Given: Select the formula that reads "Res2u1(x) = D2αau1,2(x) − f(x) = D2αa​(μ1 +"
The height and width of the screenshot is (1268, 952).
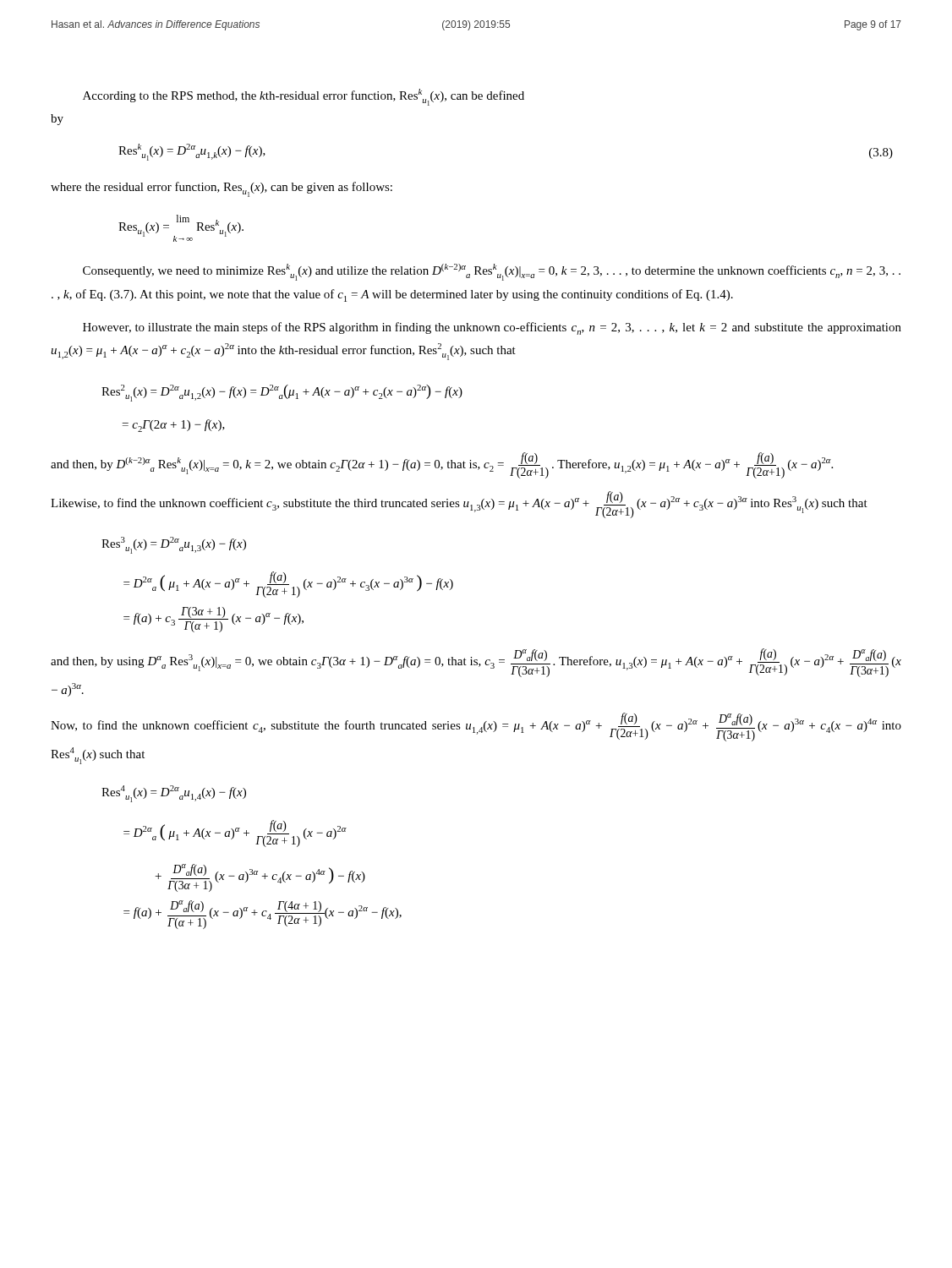Looking at the screenshot, I should point(282,393).
